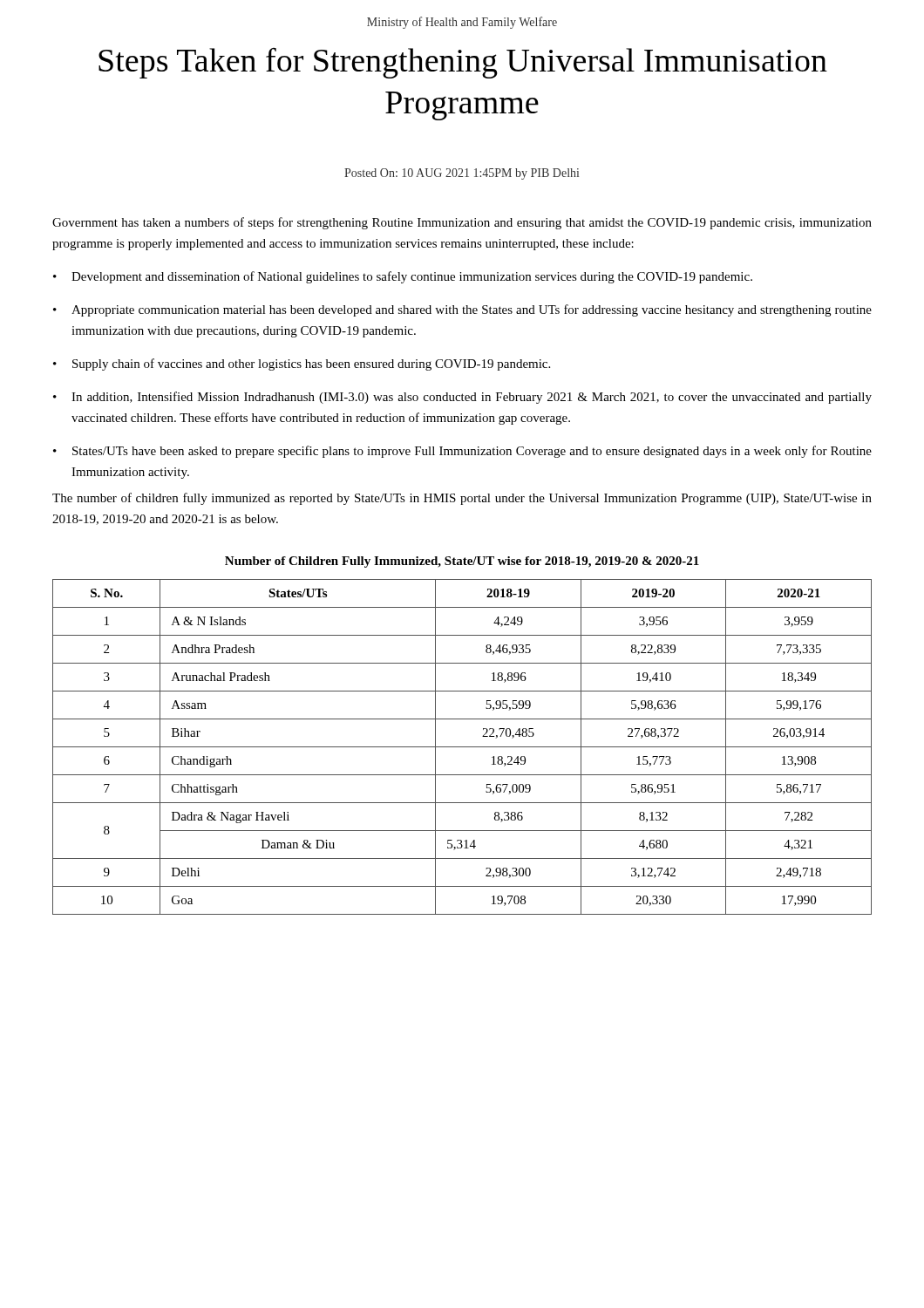The height and width of the screenshot is (1308, 924).
Task: Find the text block containing "The number of children"
Action: point(462,508)
